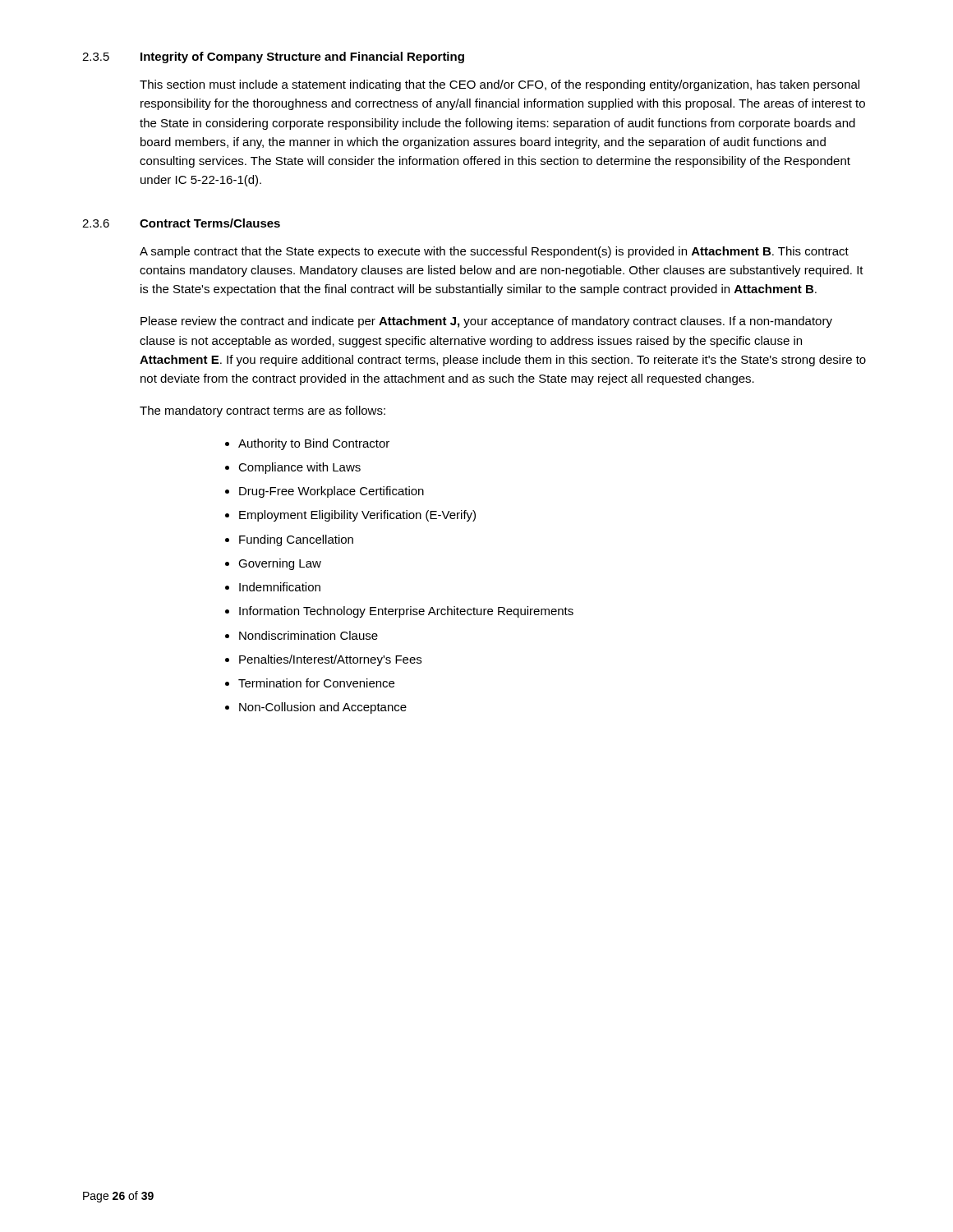Point to the block beginning "This section must include a statement indicating"
953x1232 pixels.
coord(505,132)
